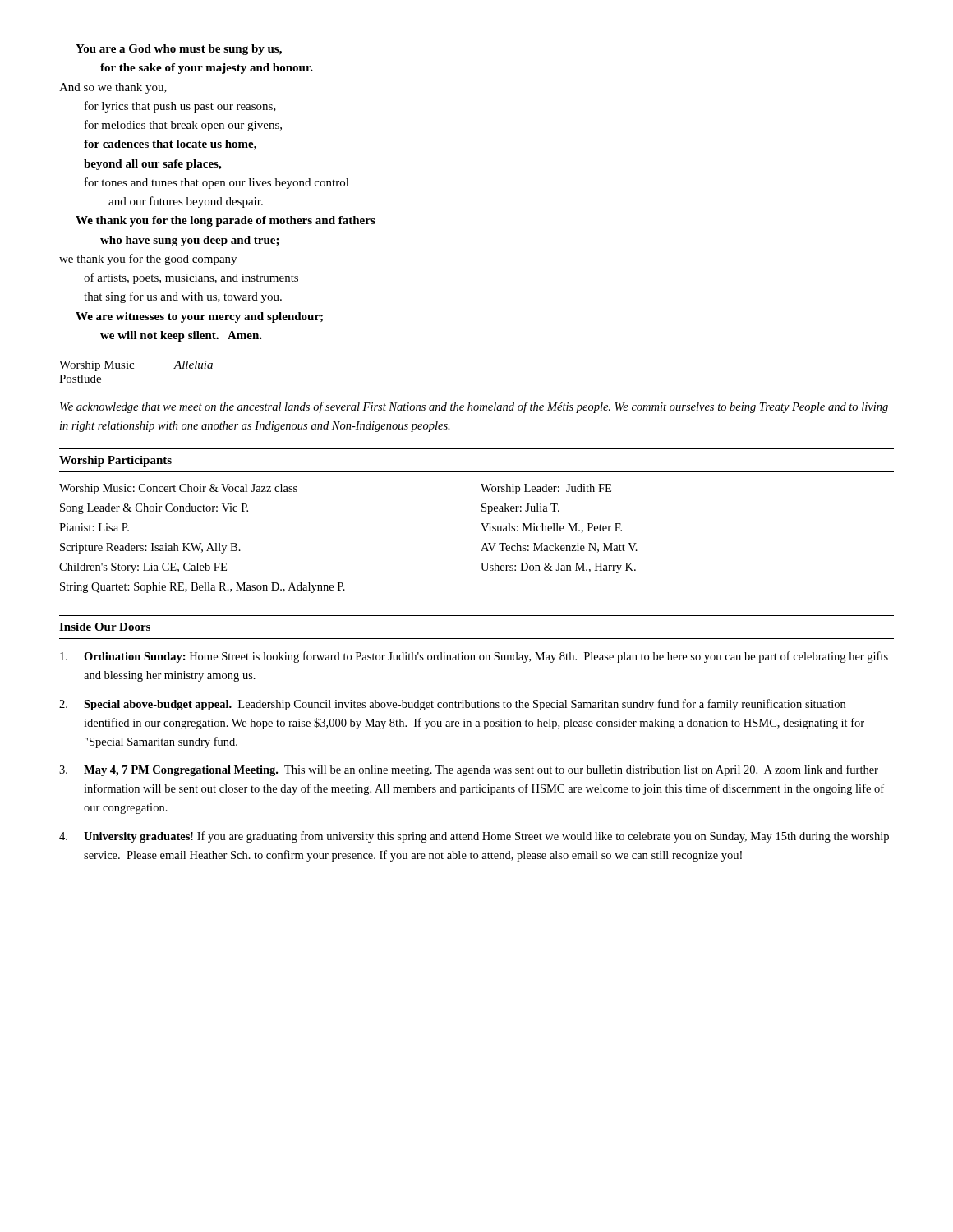
Task: Where is the passage that starts "We acknowledge that we meet on"?
Action: coord(474,416)
